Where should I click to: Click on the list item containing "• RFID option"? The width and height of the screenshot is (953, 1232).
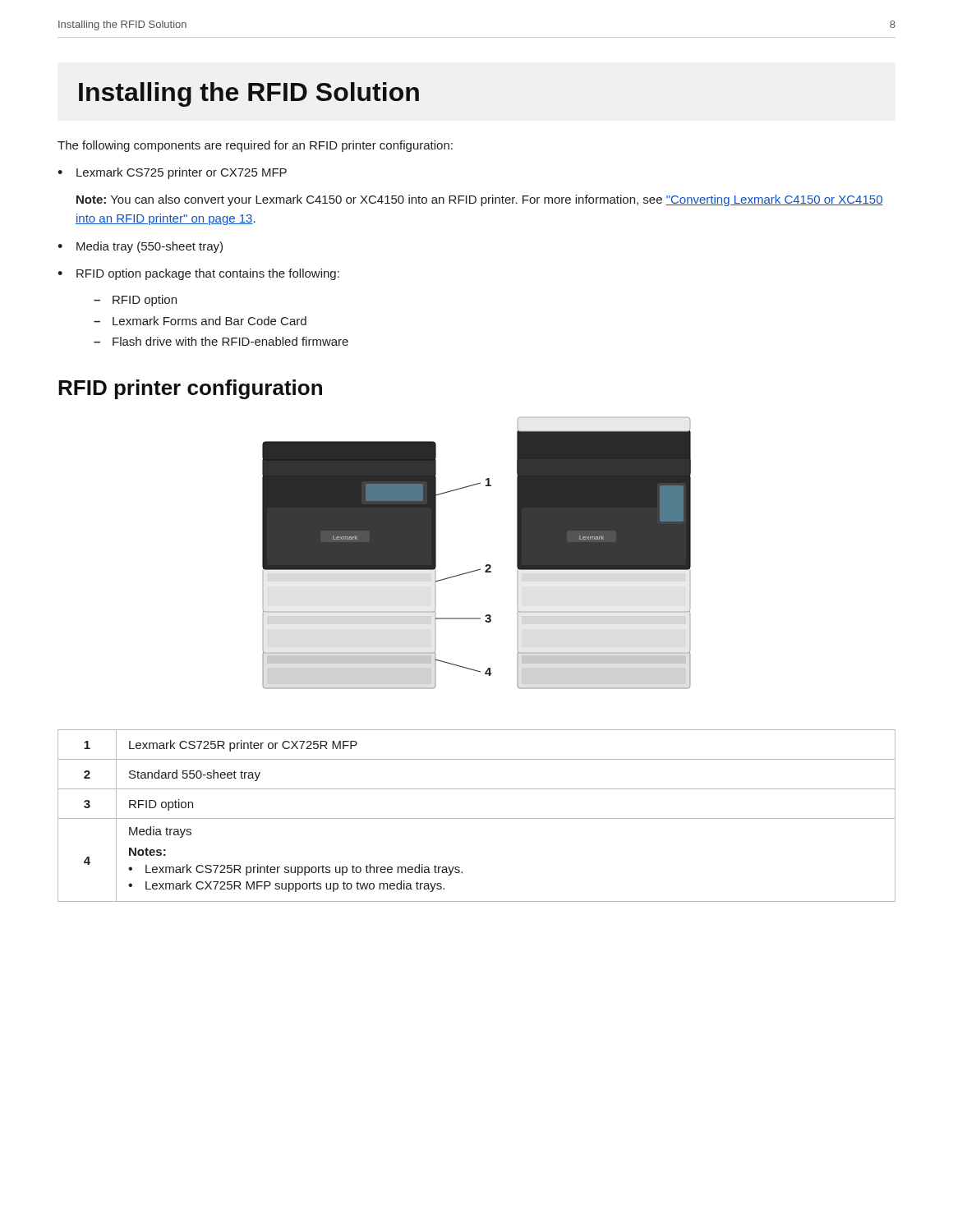pyautogui.click(x=199, y=274)
